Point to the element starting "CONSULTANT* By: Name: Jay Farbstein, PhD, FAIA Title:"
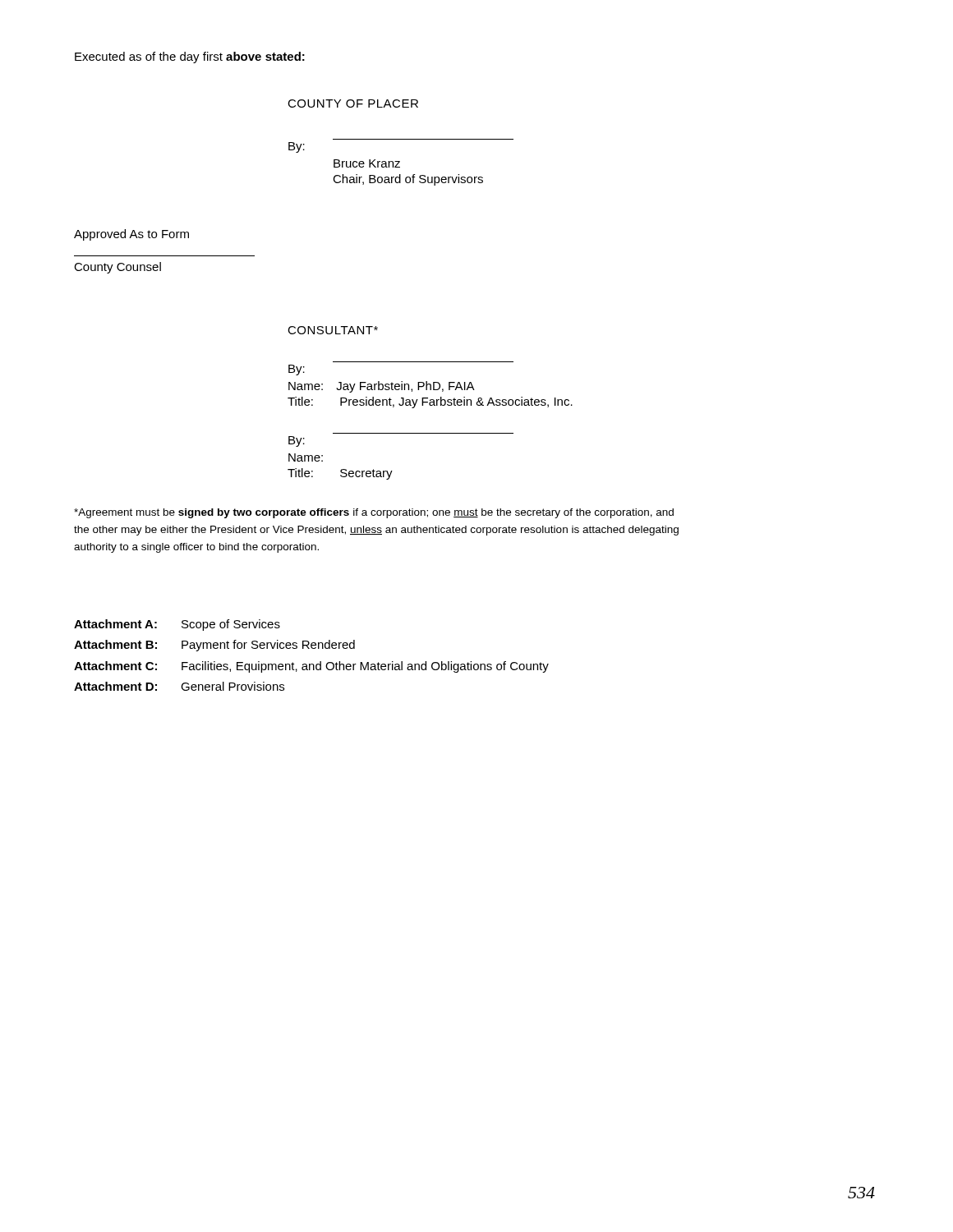Viewport: 953px width, 1232px height. [583, 401]
